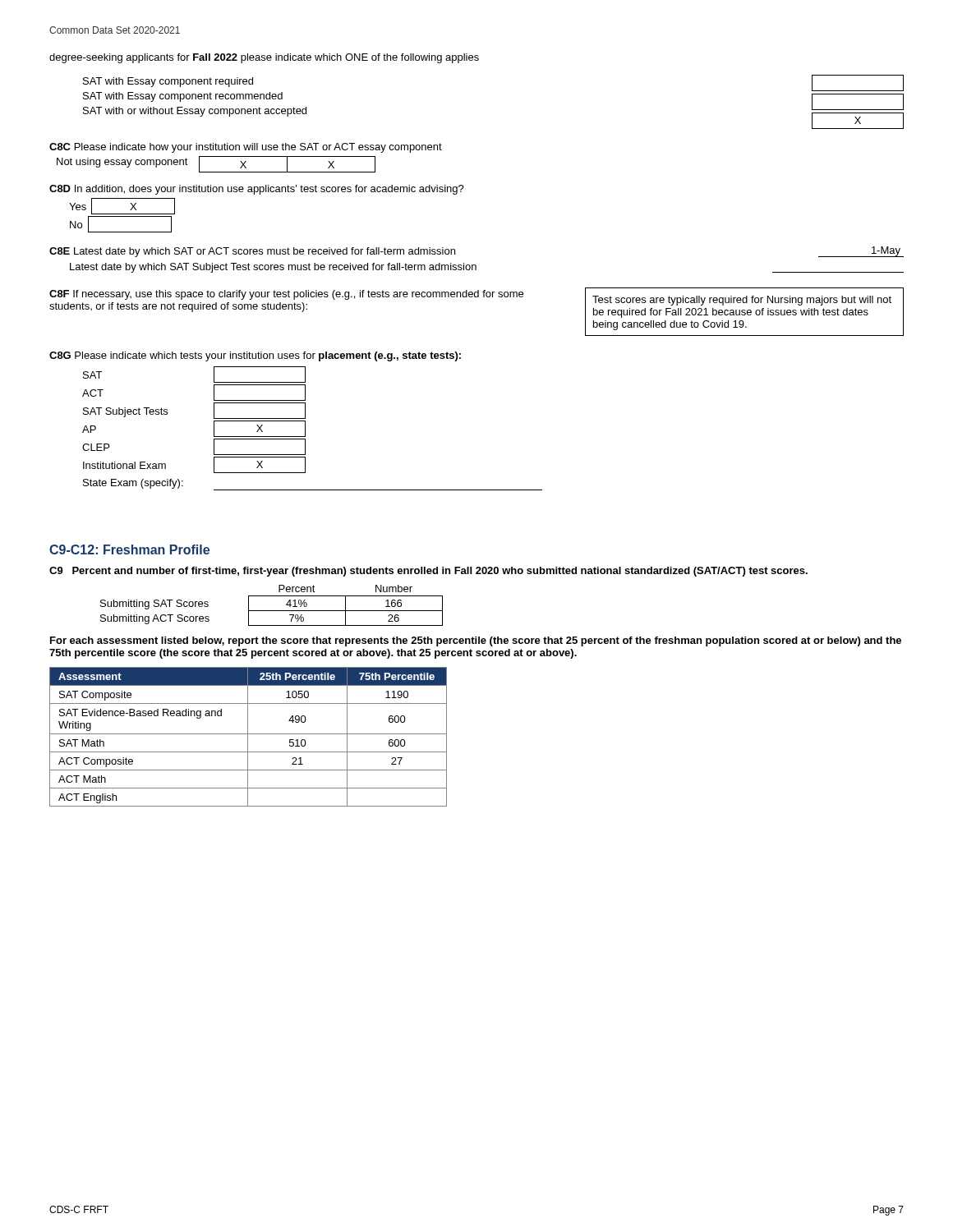Point to the block starting "C9-C12: Freshman Profile"
The image size is (953, 1232).
129,549
